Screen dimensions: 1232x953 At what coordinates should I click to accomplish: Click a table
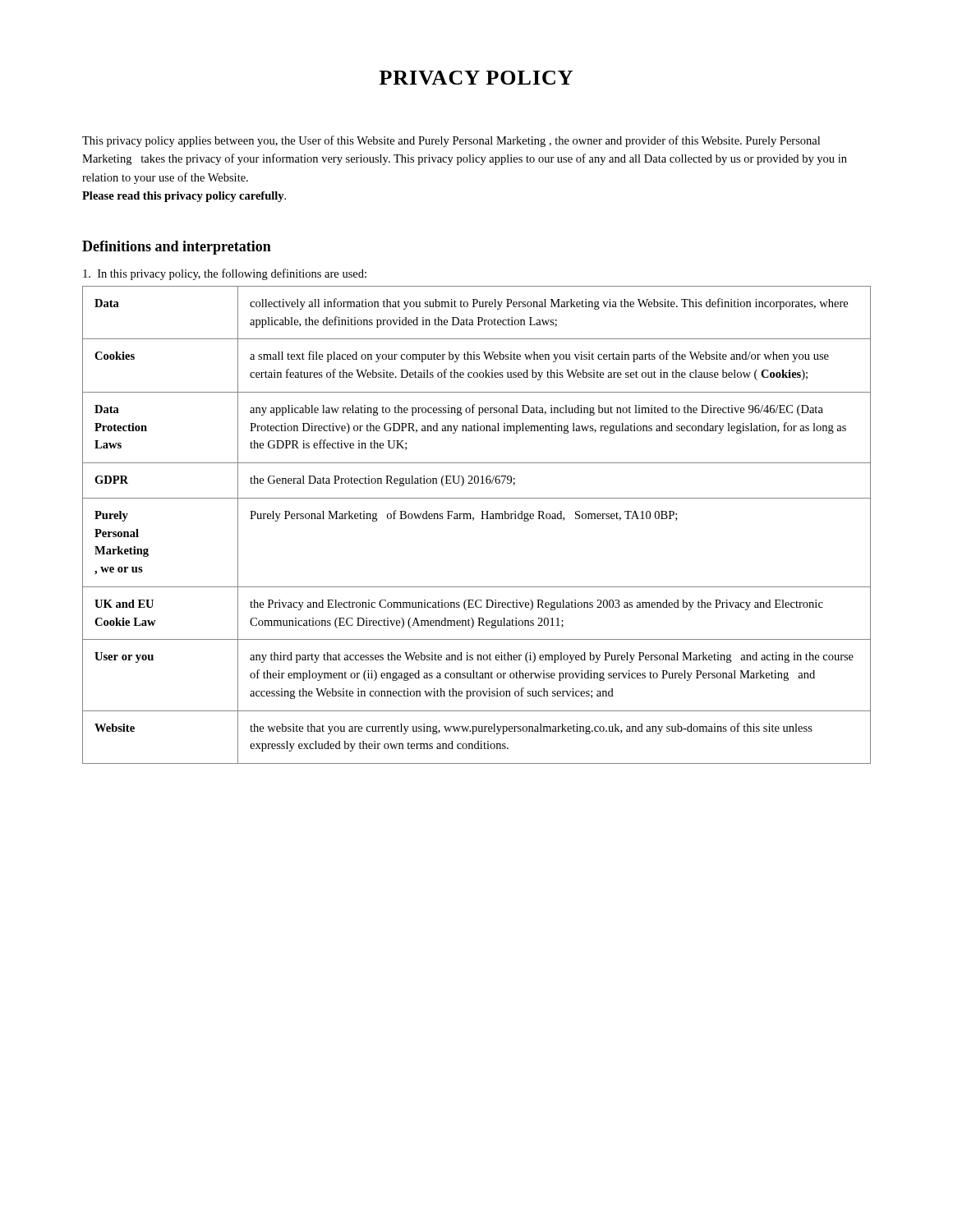click(x=476, y=525)
